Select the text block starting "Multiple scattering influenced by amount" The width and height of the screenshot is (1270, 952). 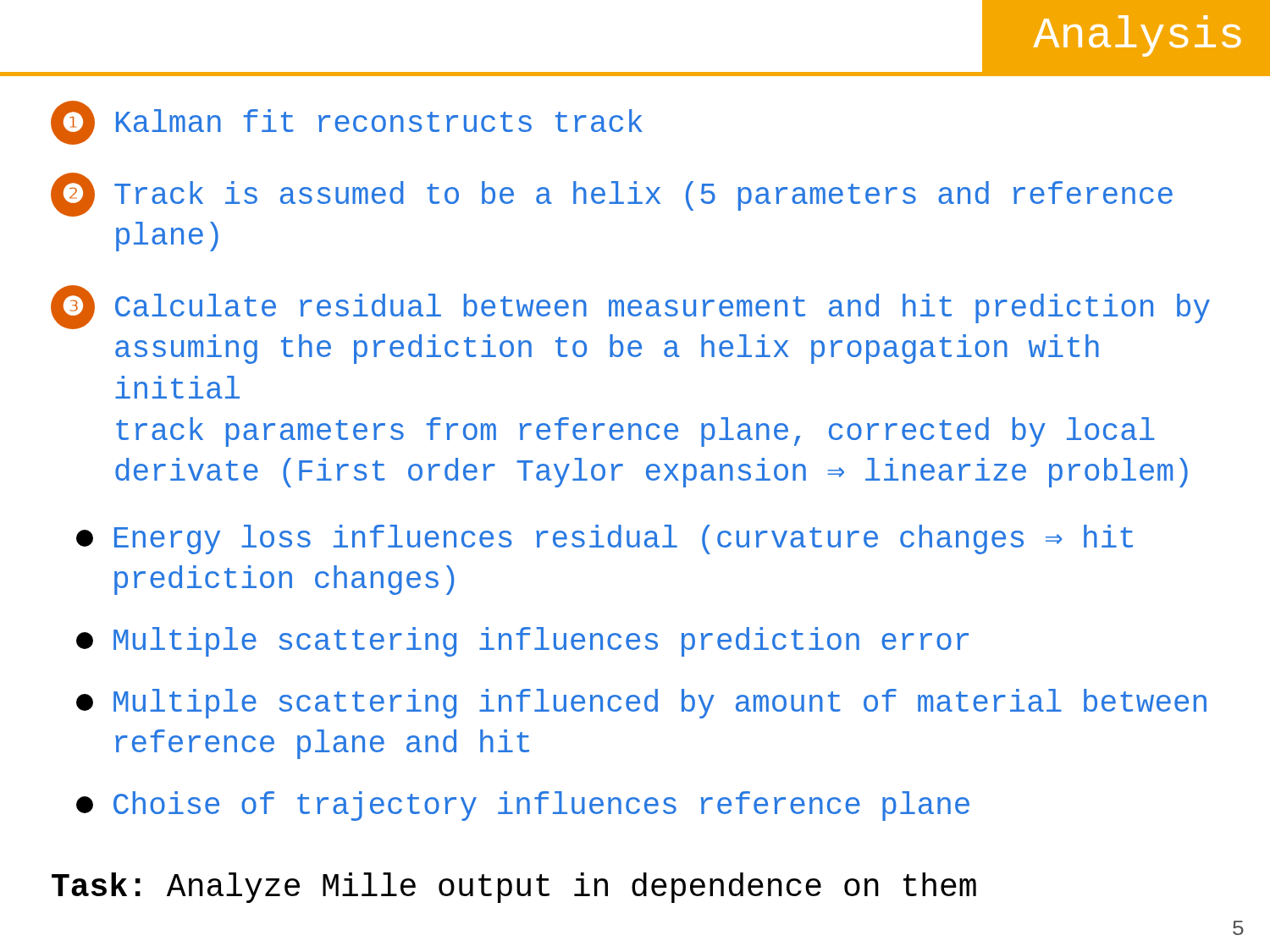(x=643, y=724)
